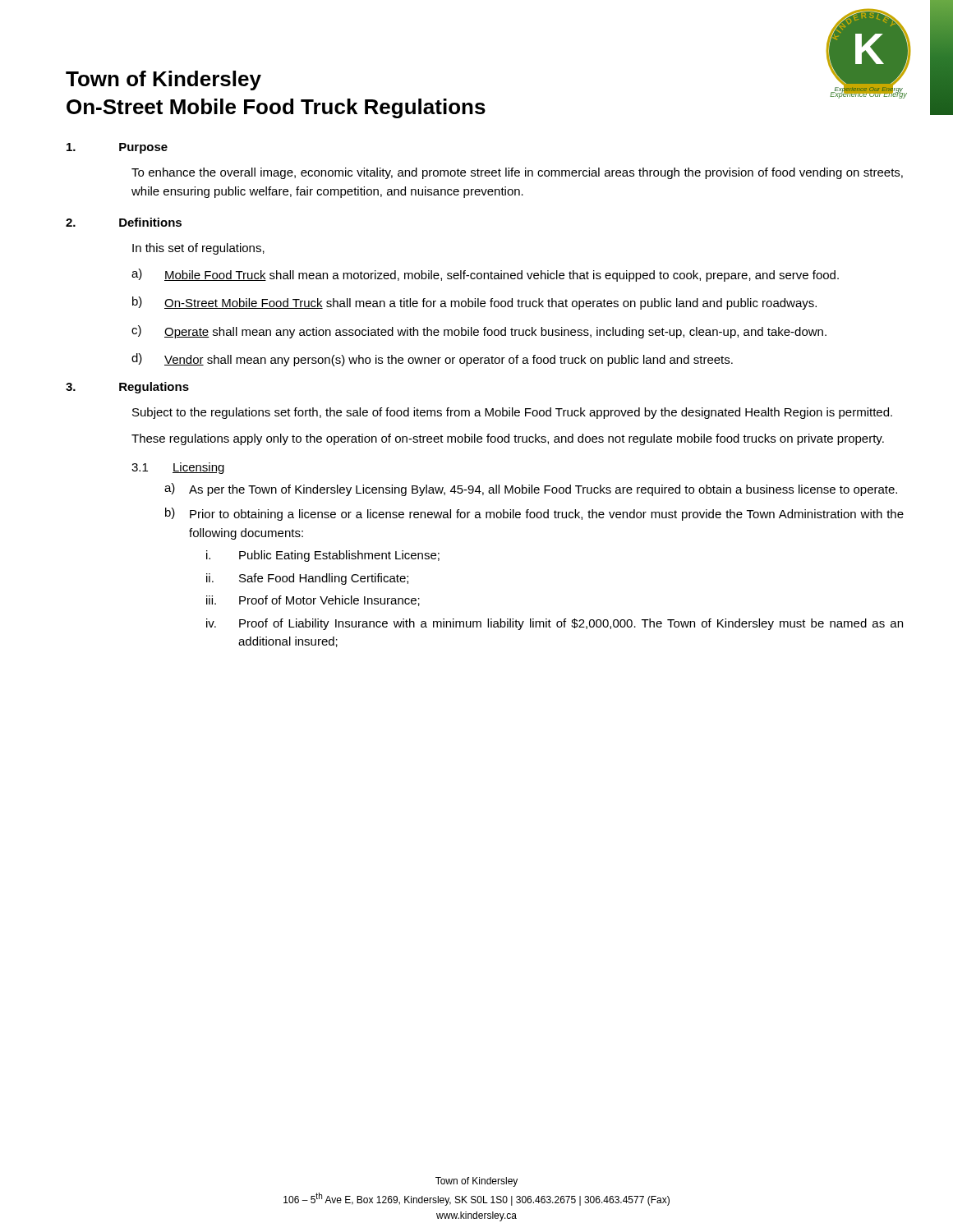Select the text starting "2. Definitions"
This screenshot has height=1232, width=953.
tap(124, 222)
